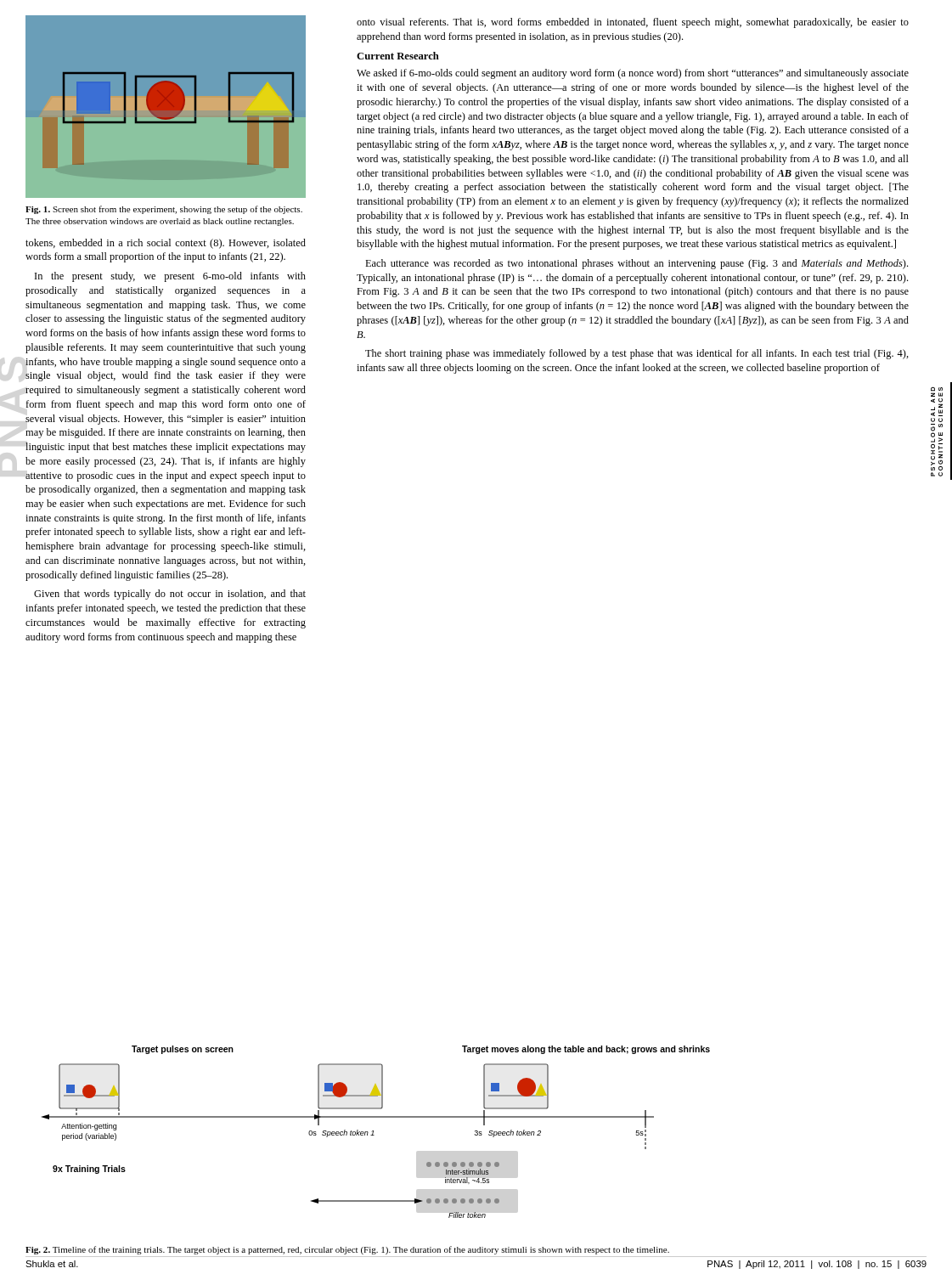Screen dimensions: 1274x952
Task: Find the infographic
Action: 476,1133
